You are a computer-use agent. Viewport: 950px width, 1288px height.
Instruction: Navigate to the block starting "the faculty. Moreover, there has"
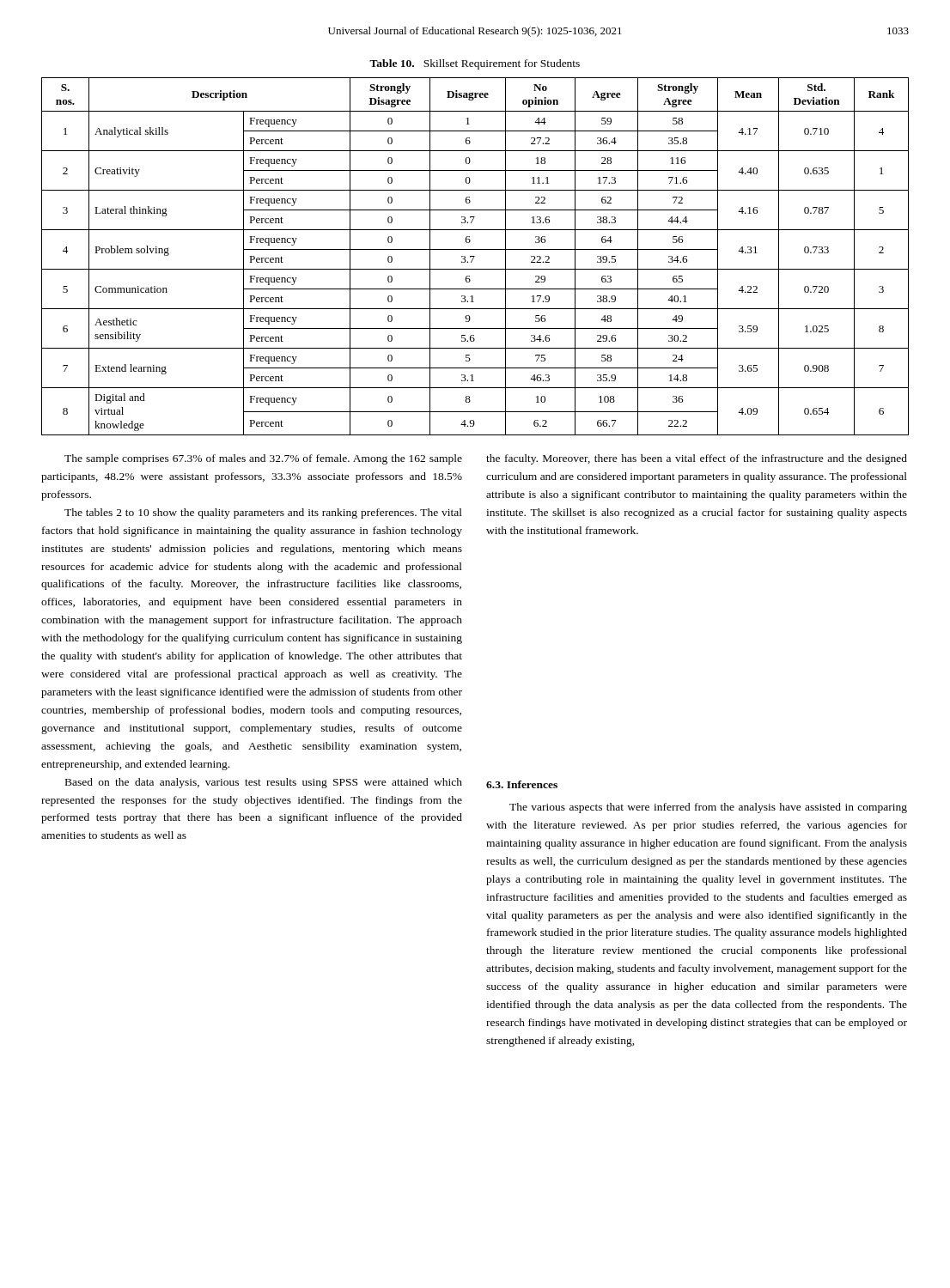click(x=697, y=495)
